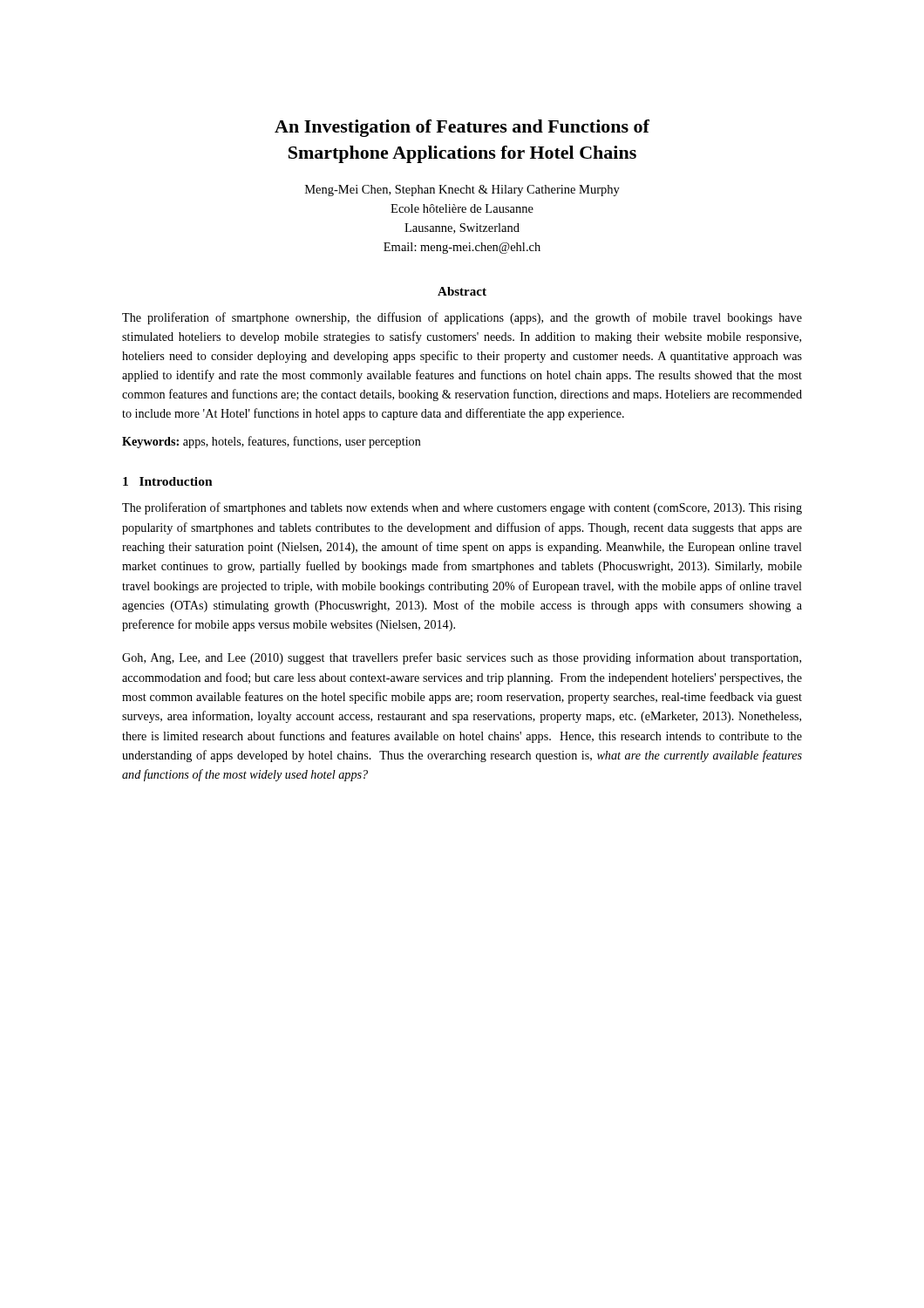Click on the text block starting "The proliferation of smartphones and"
Viewport: 924px width, 1308px height.
pos(462,566)
